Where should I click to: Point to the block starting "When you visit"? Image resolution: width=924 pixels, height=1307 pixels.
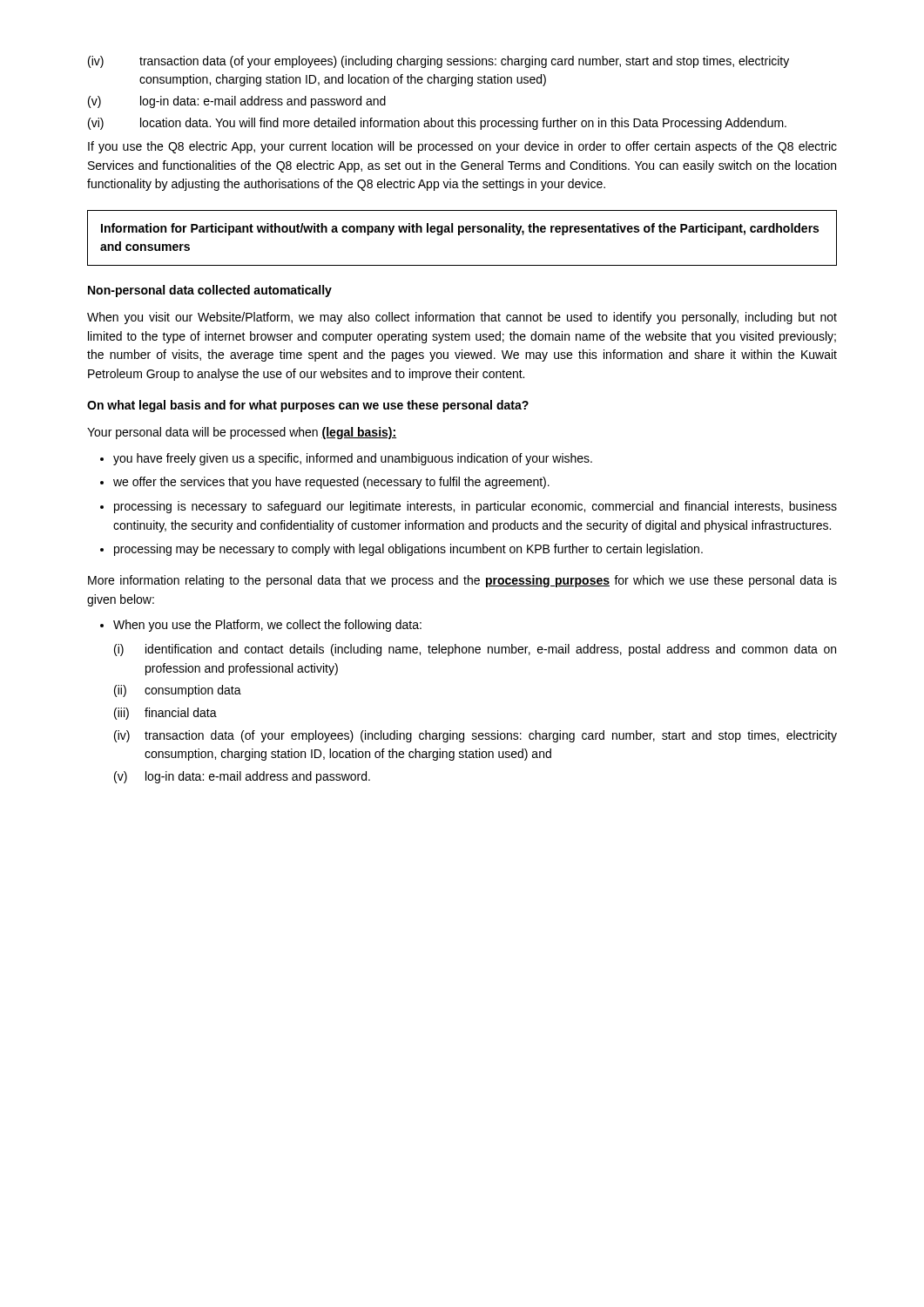coord(462,346)
